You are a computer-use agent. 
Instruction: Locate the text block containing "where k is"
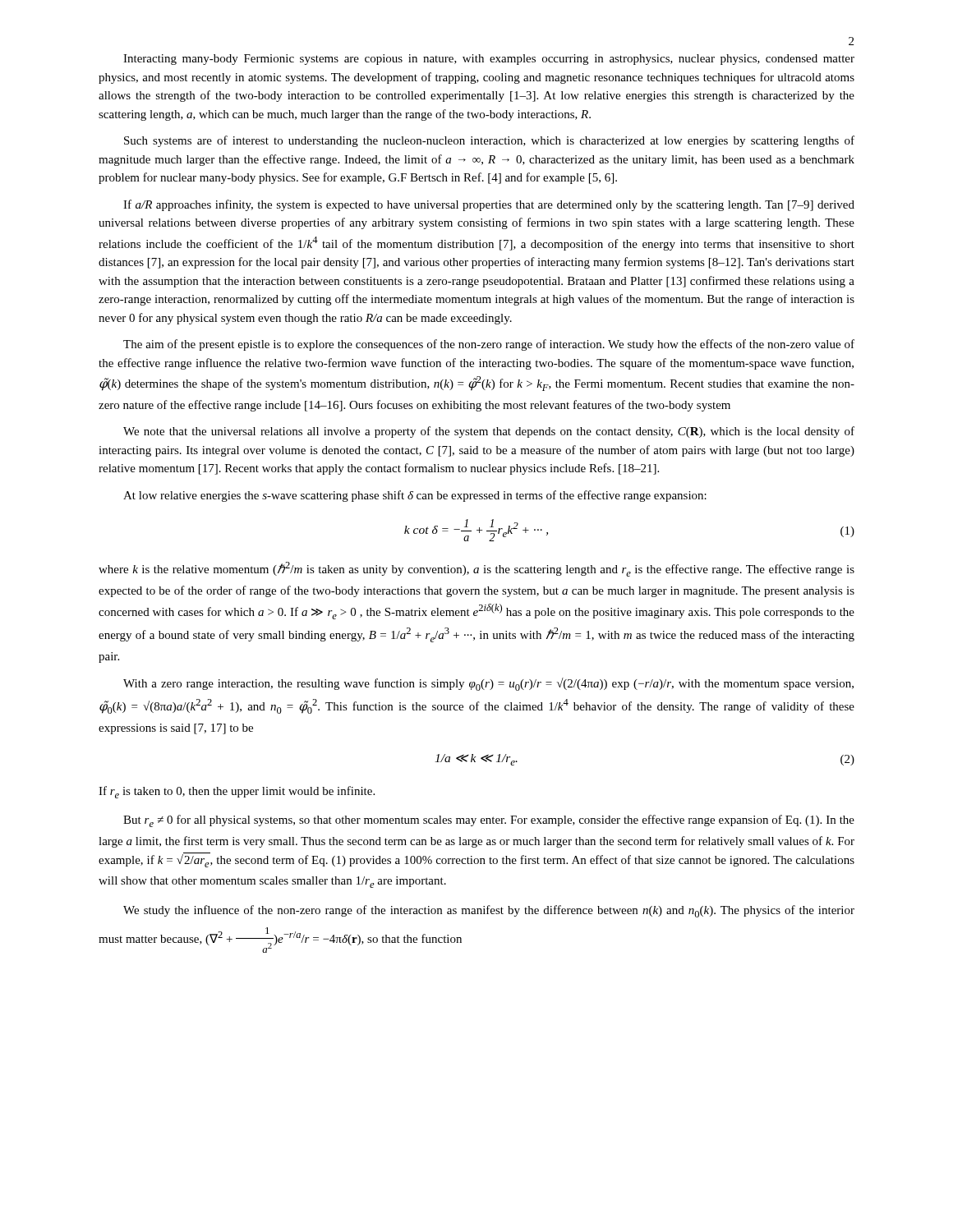pyautogui.click(x=476, y=612)
